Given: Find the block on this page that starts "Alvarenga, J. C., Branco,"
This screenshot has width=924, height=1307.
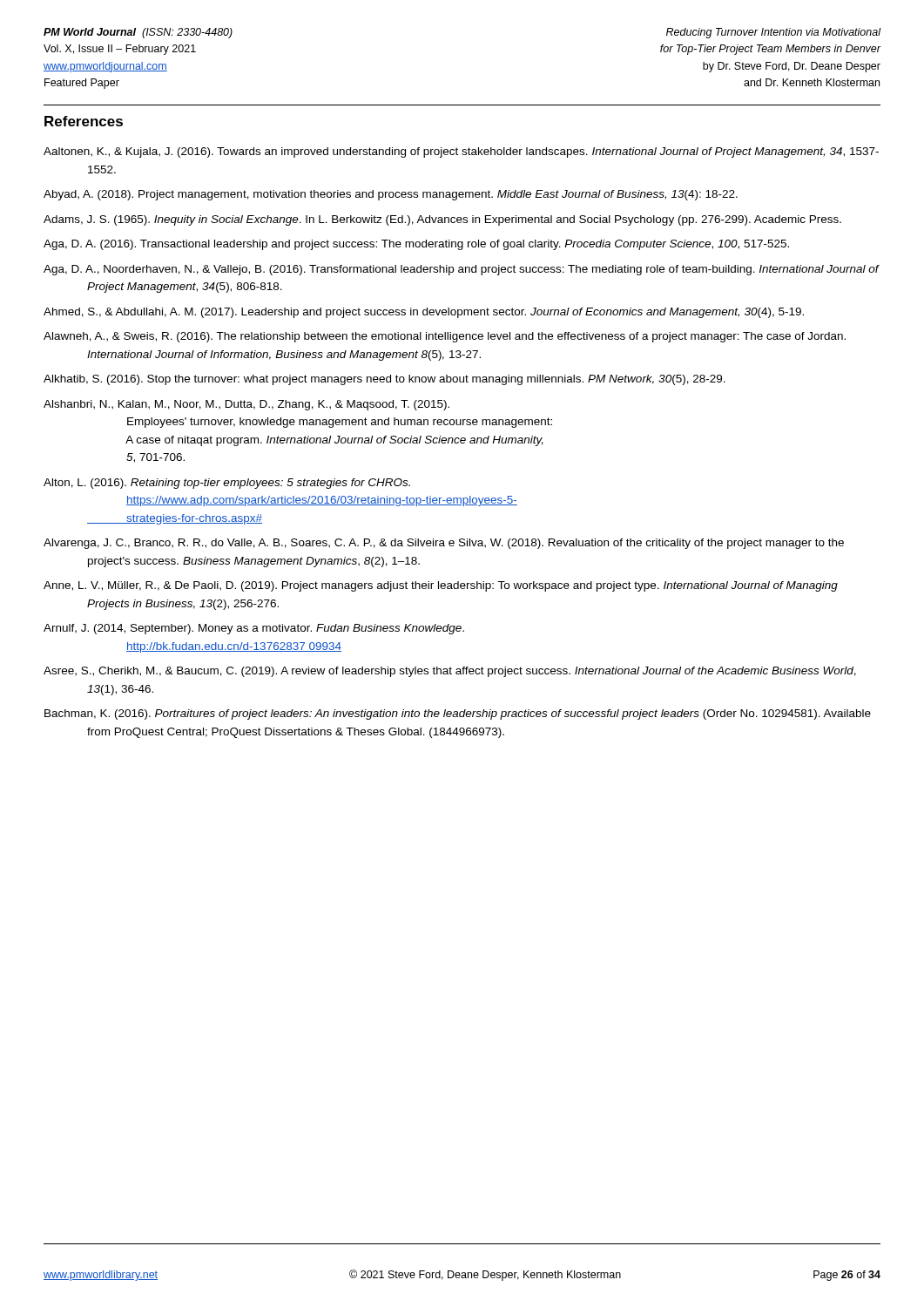Looking at the screenshot, I should [x=444, y=552].
